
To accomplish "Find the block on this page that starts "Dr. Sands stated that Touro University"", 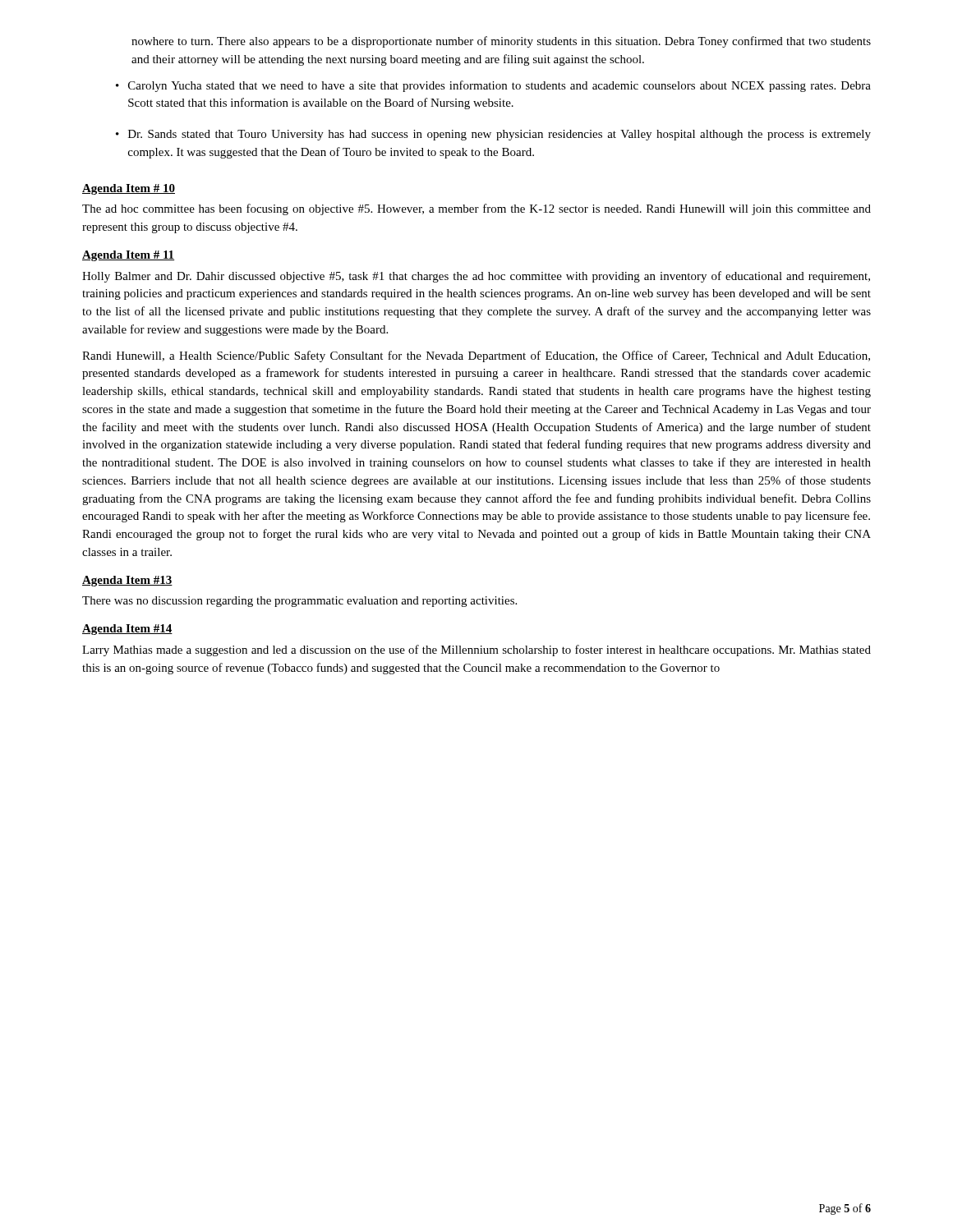I will coord(499,144).
